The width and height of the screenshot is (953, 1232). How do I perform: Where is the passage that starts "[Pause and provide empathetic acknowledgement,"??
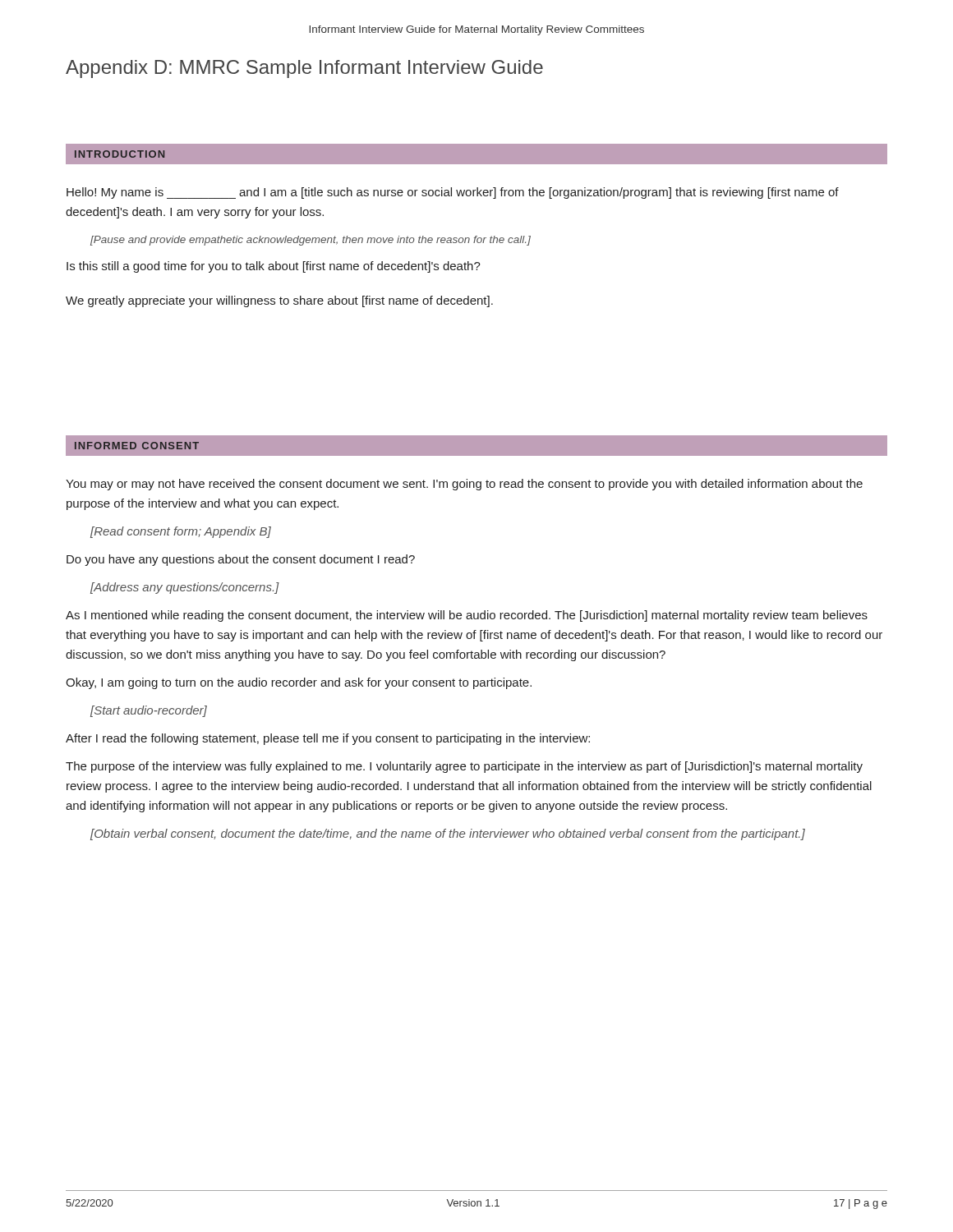[x=310, y=239]
